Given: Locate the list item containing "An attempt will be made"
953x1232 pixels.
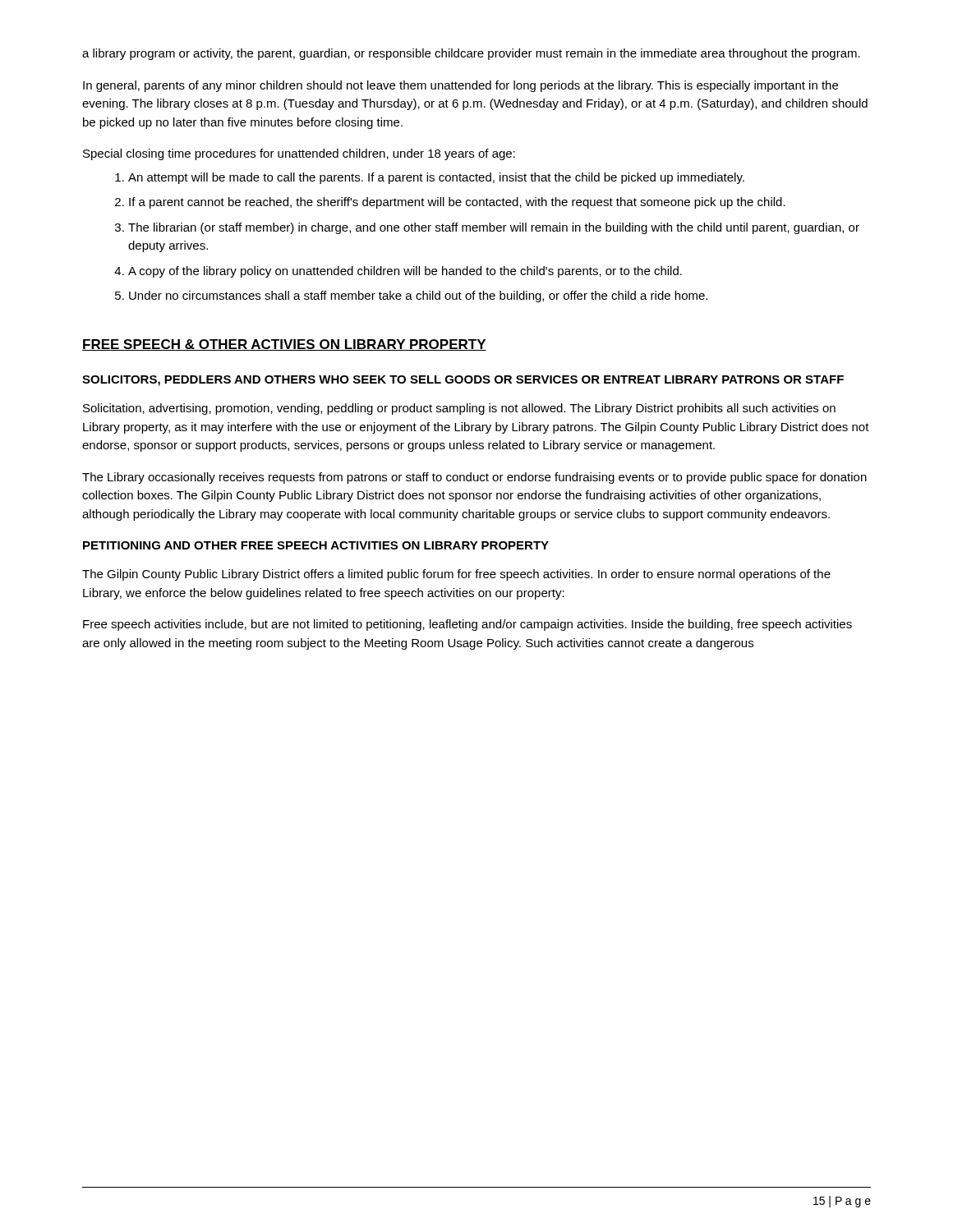Looking at the screenshot, I should pos(437,177).
